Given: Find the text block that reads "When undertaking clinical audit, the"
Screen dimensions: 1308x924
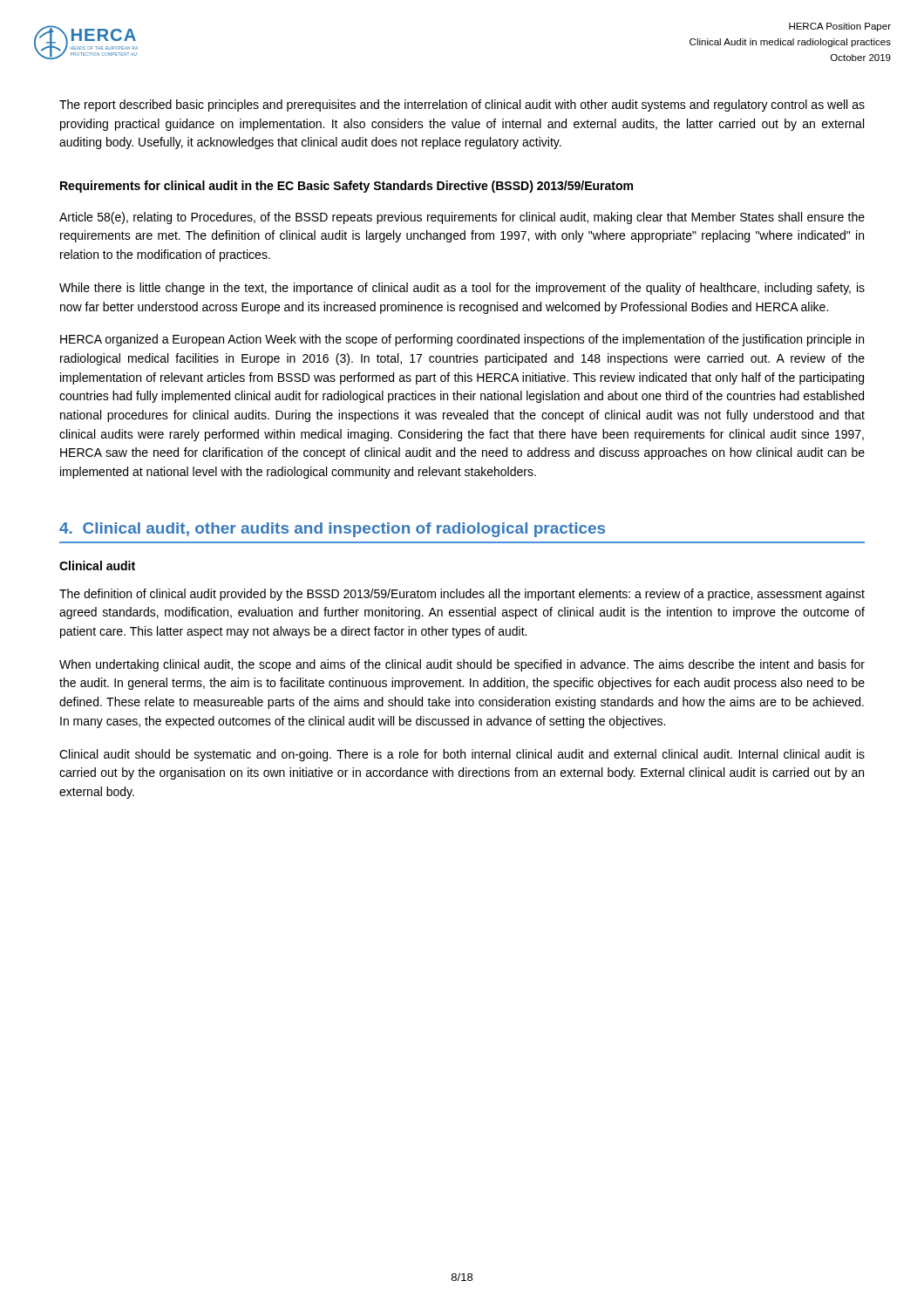Looking at the screenshot, I should 462,693.
